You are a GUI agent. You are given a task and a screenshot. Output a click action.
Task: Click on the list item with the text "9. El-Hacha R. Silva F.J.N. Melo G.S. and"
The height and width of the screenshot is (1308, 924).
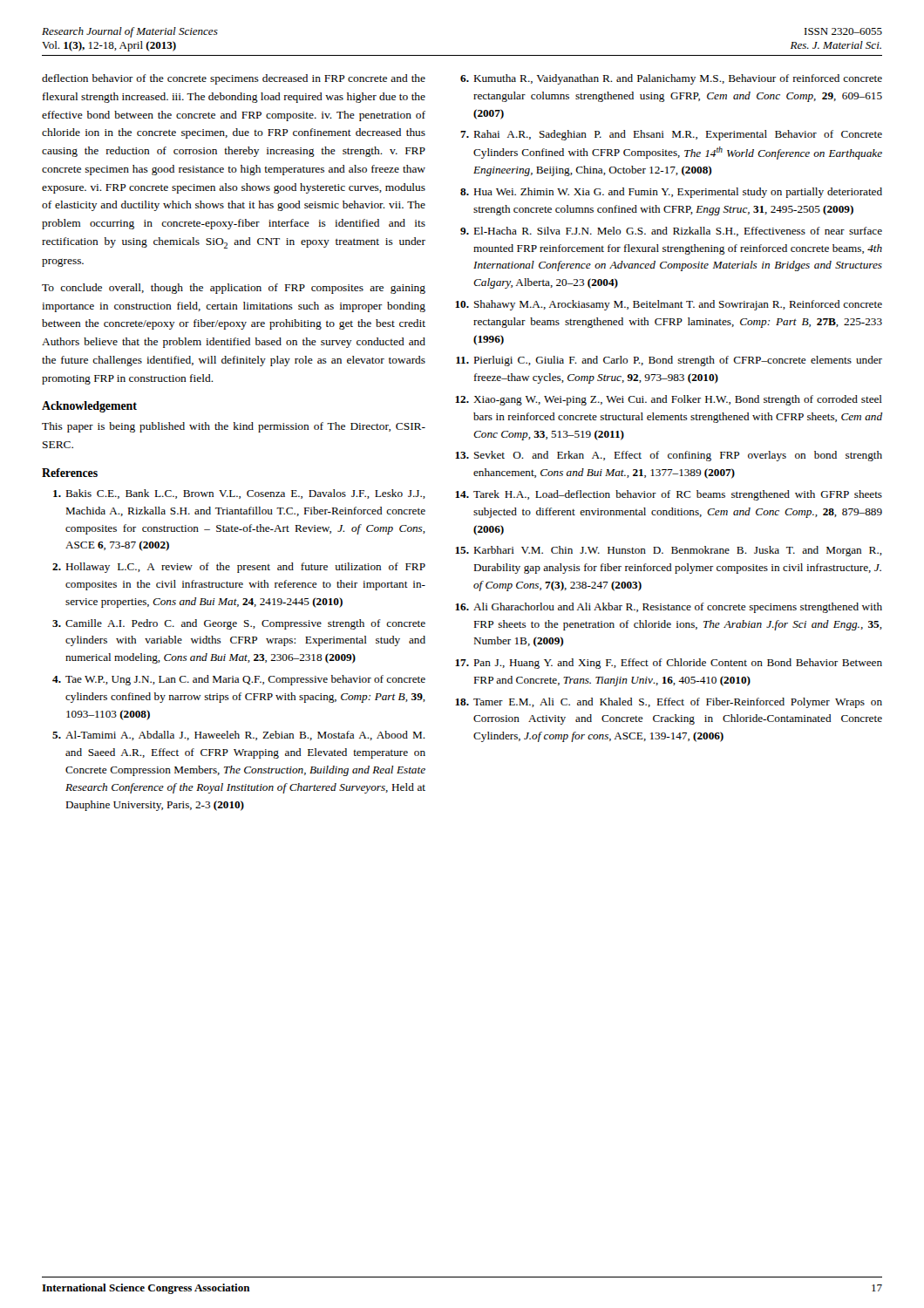[x=666, y=257]
